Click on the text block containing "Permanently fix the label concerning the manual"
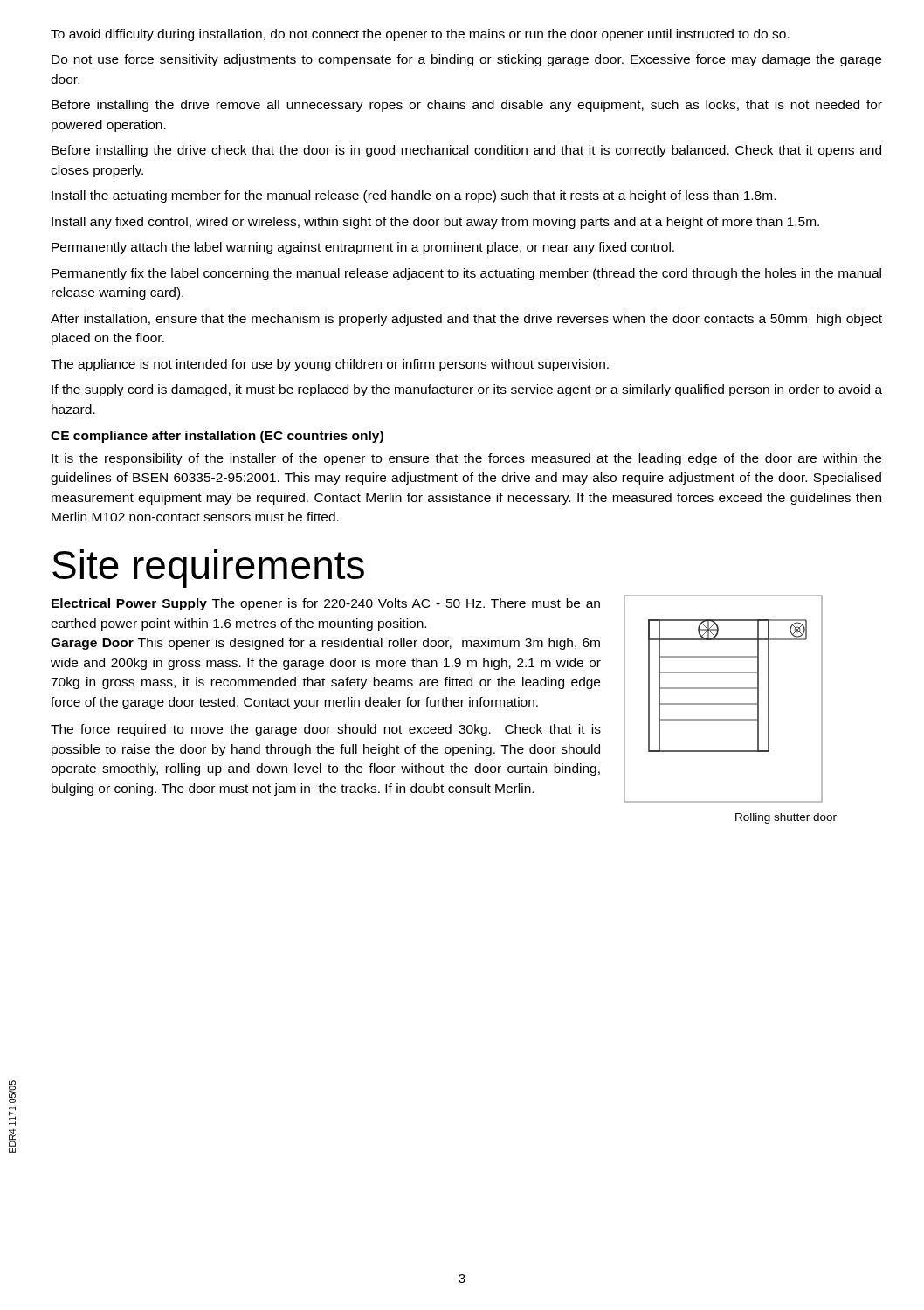The image size is (924, 1310). (x=466, y=283)
